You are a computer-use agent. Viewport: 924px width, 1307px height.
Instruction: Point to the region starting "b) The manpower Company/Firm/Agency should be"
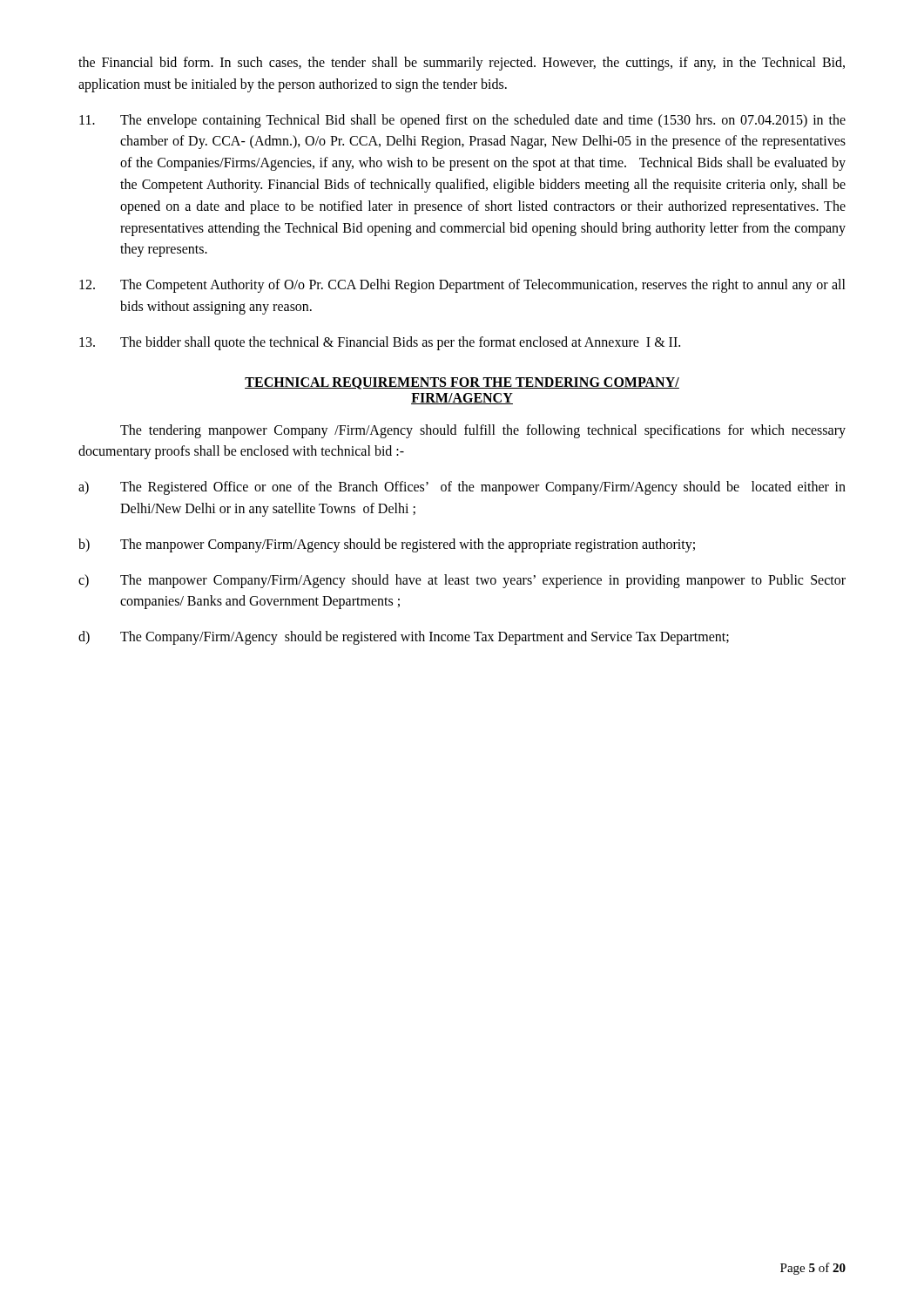(x=462, y=545)
